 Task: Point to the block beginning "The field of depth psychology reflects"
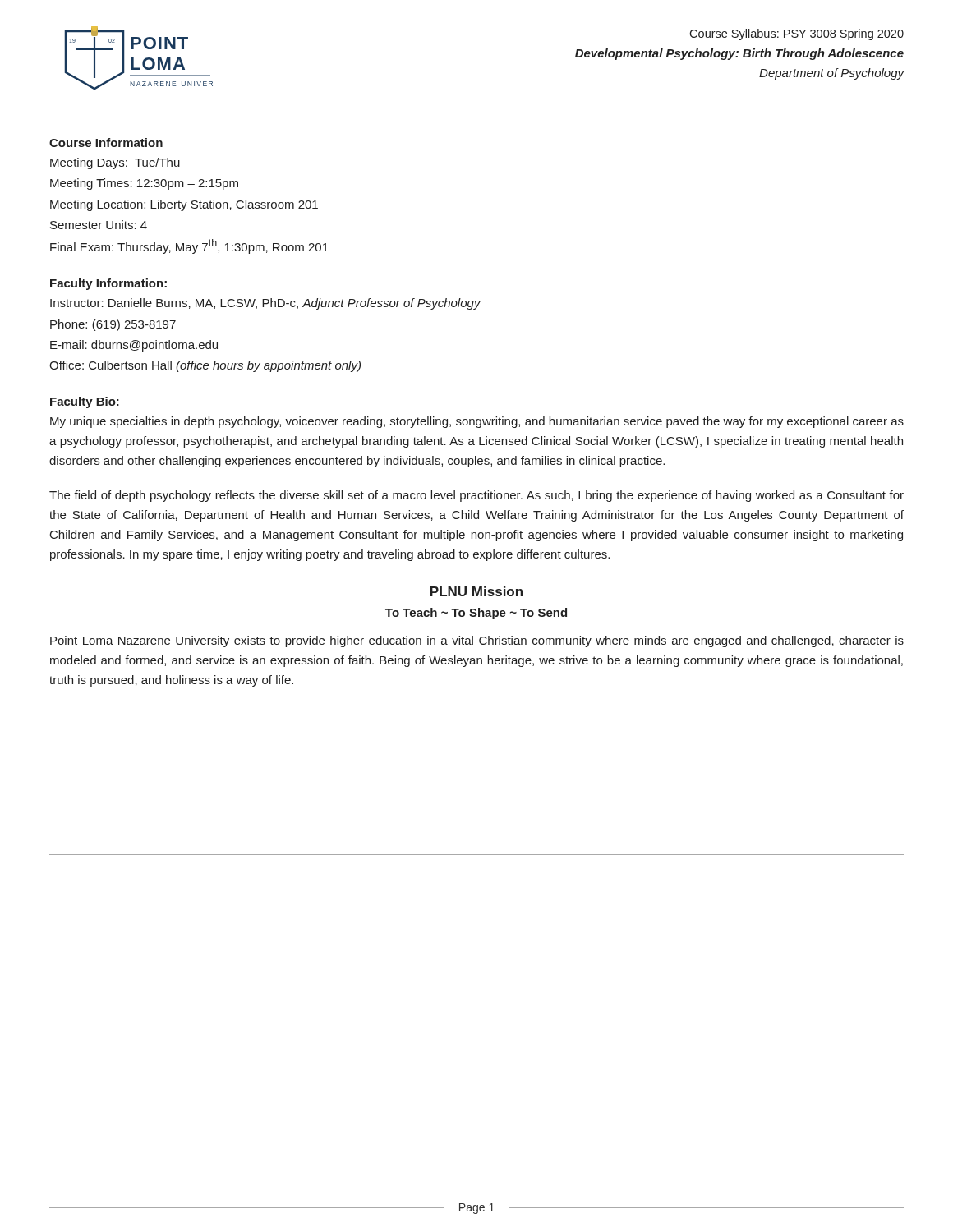point(476,525)
